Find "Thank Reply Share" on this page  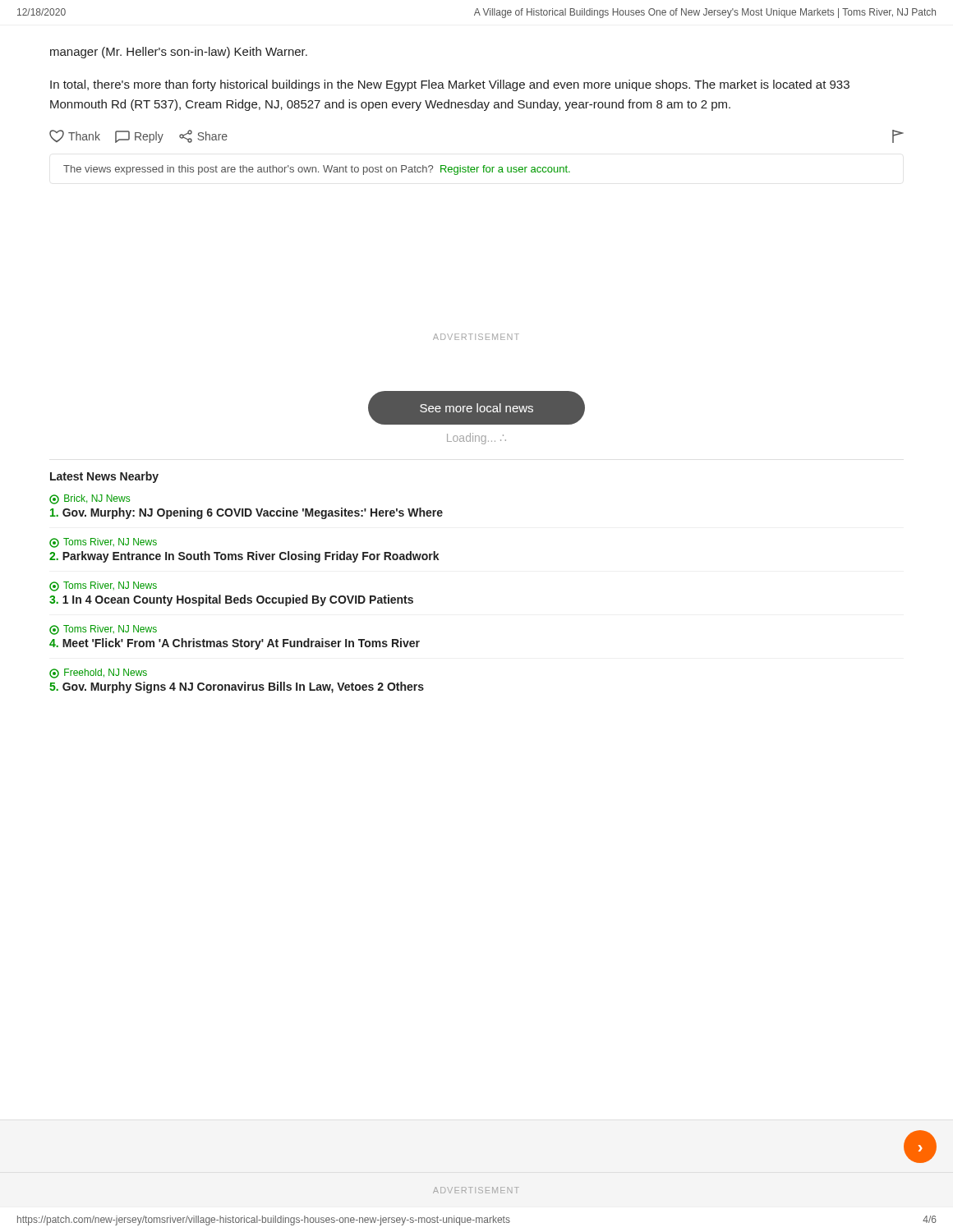coord(71,136)
